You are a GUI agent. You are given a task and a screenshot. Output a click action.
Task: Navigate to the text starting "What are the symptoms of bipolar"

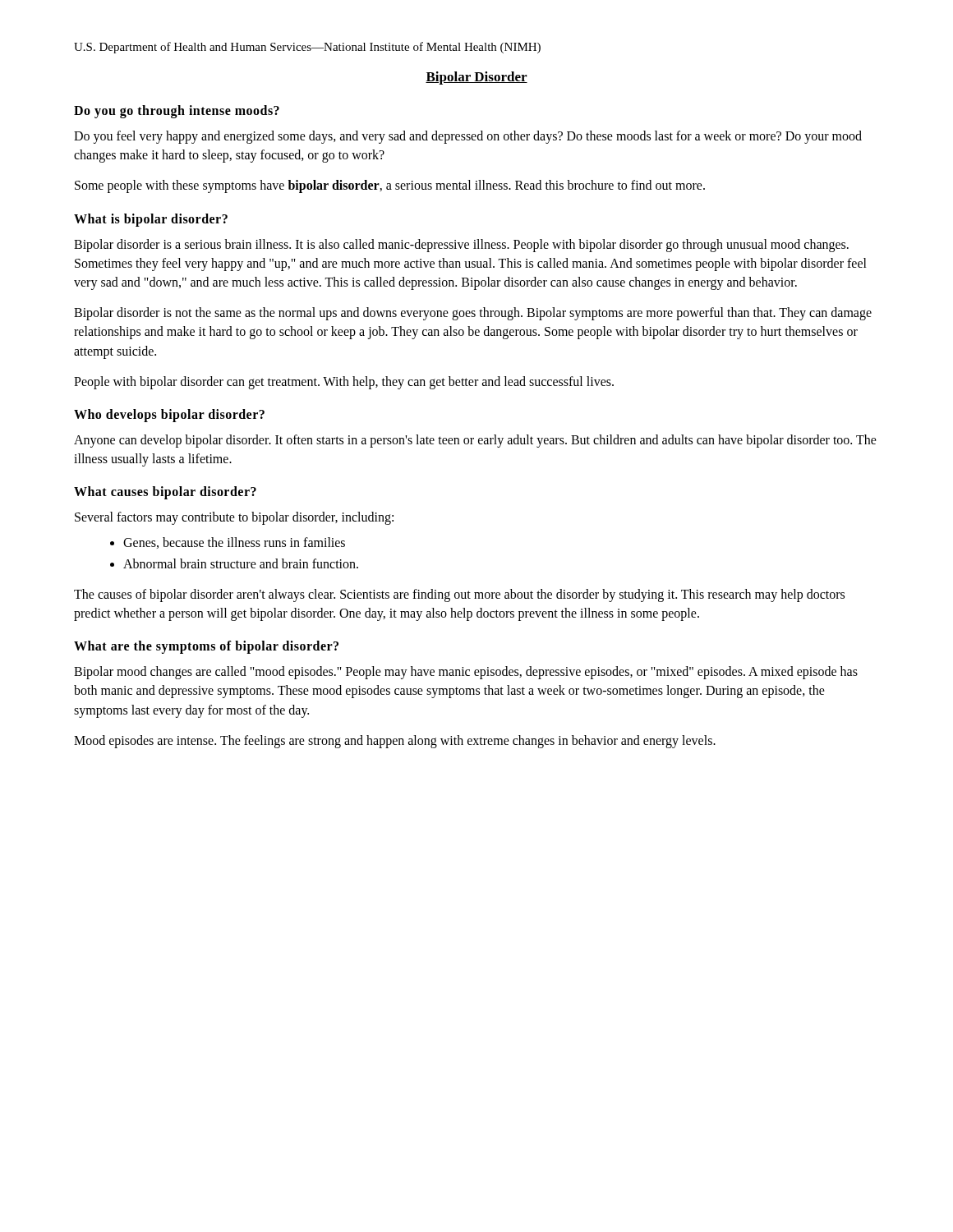(x=207, y=646)
